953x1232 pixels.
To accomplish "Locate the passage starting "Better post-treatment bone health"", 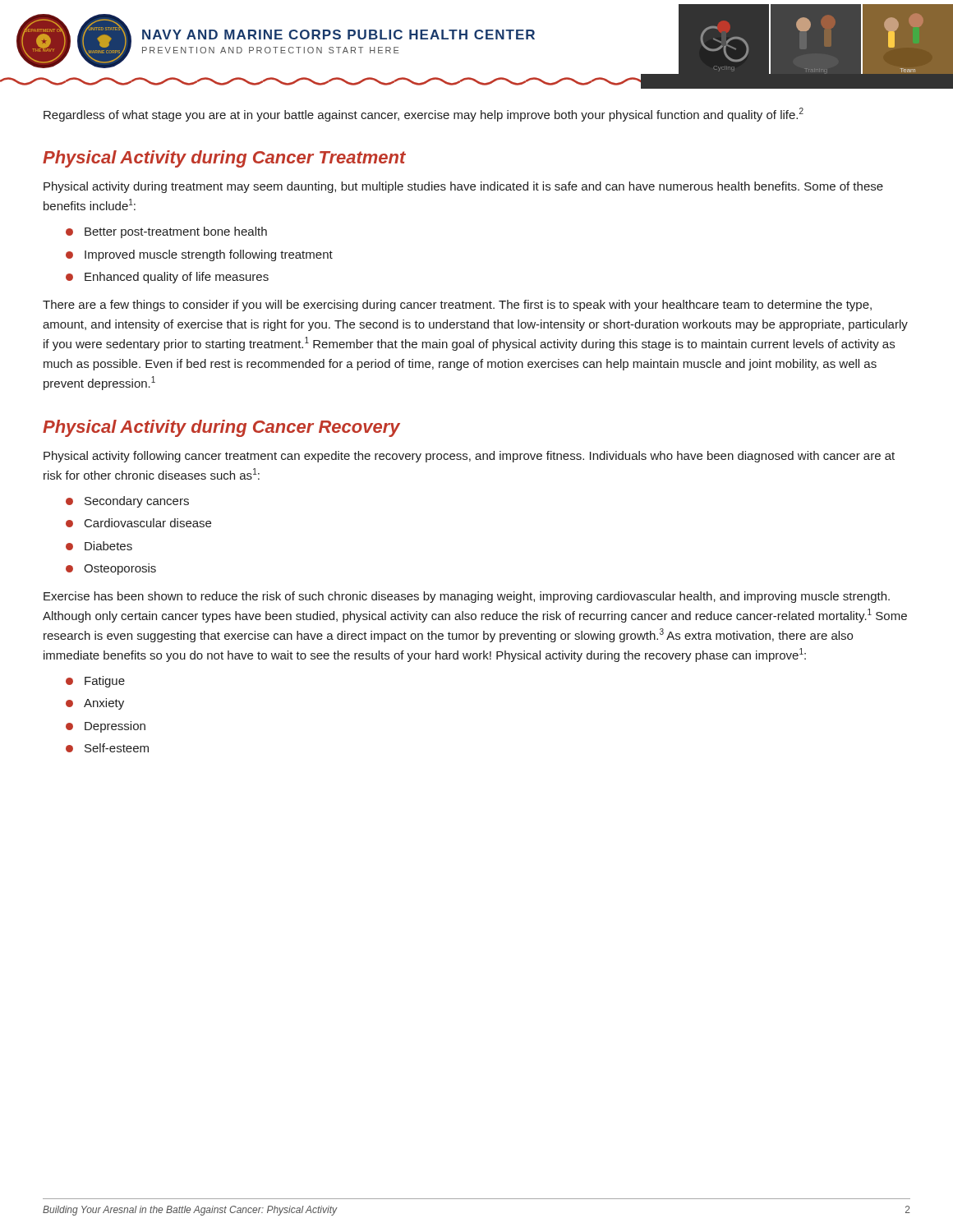I will coord(176,231).
